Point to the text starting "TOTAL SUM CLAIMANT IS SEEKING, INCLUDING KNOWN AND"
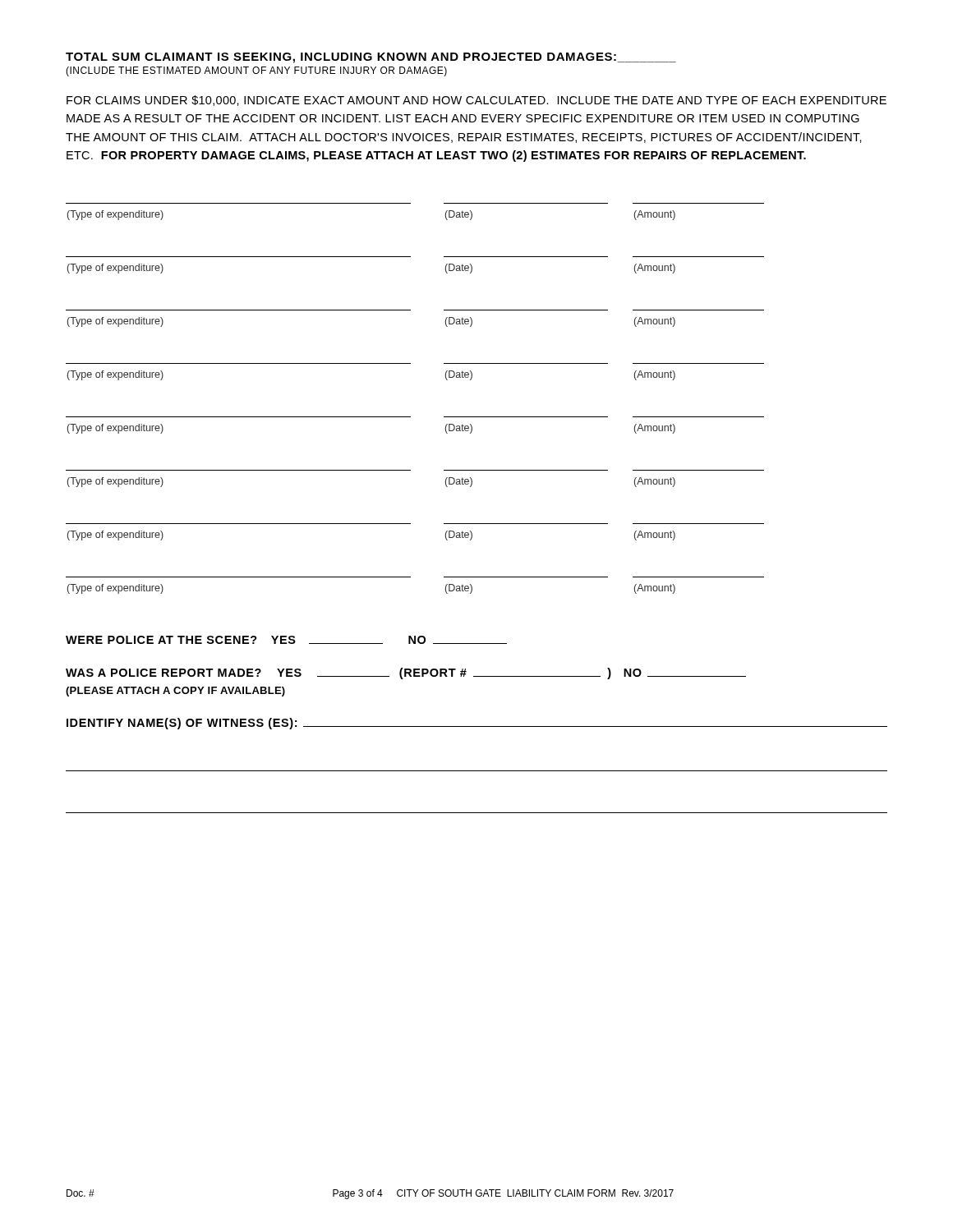This screenshot has width=953, height=1232. [476, 63]
